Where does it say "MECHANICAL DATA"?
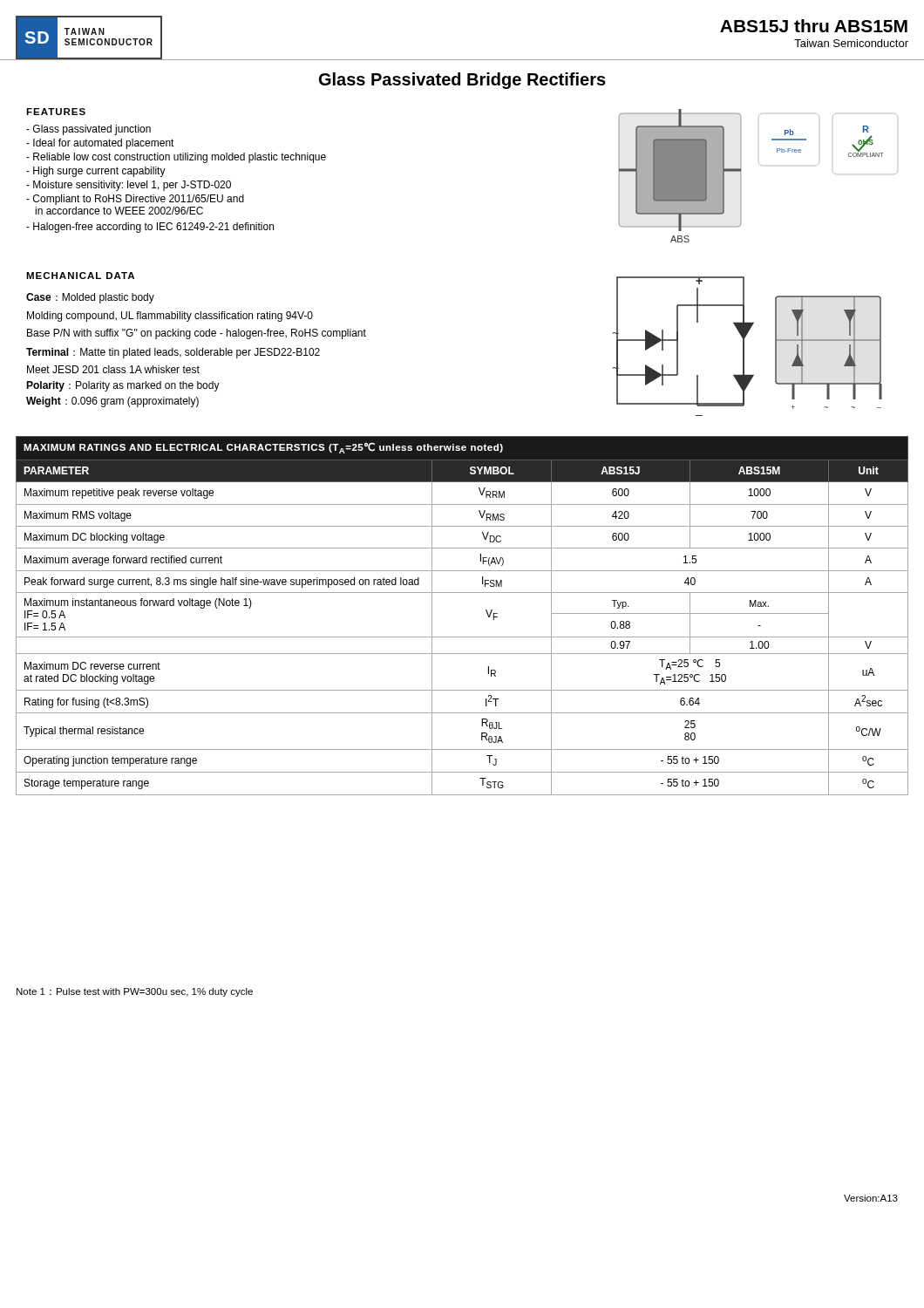This screenshot has height=1308, width=924. 81,276
